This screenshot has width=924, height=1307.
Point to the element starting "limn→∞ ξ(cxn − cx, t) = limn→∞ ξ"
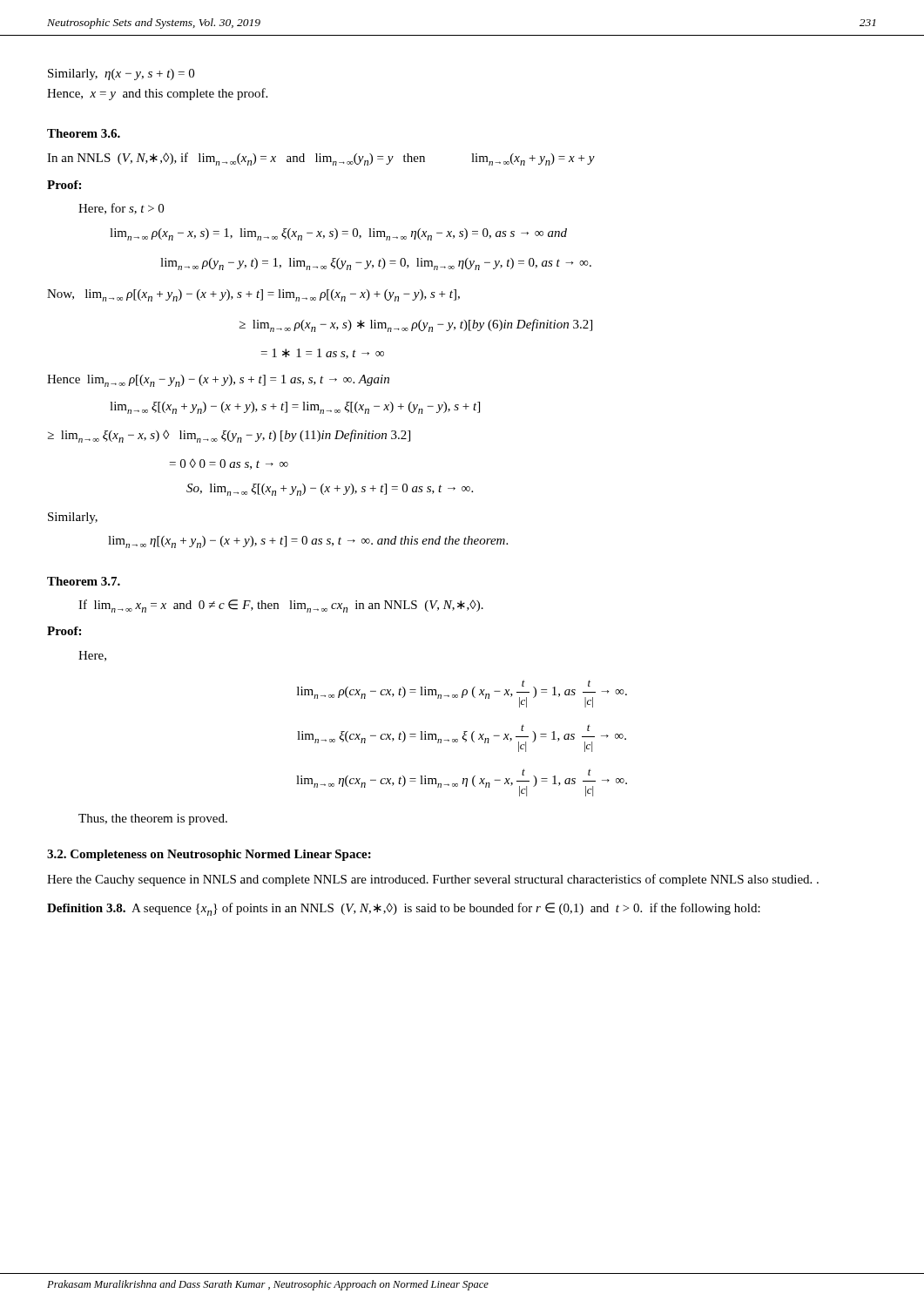(x=462, y=737)
